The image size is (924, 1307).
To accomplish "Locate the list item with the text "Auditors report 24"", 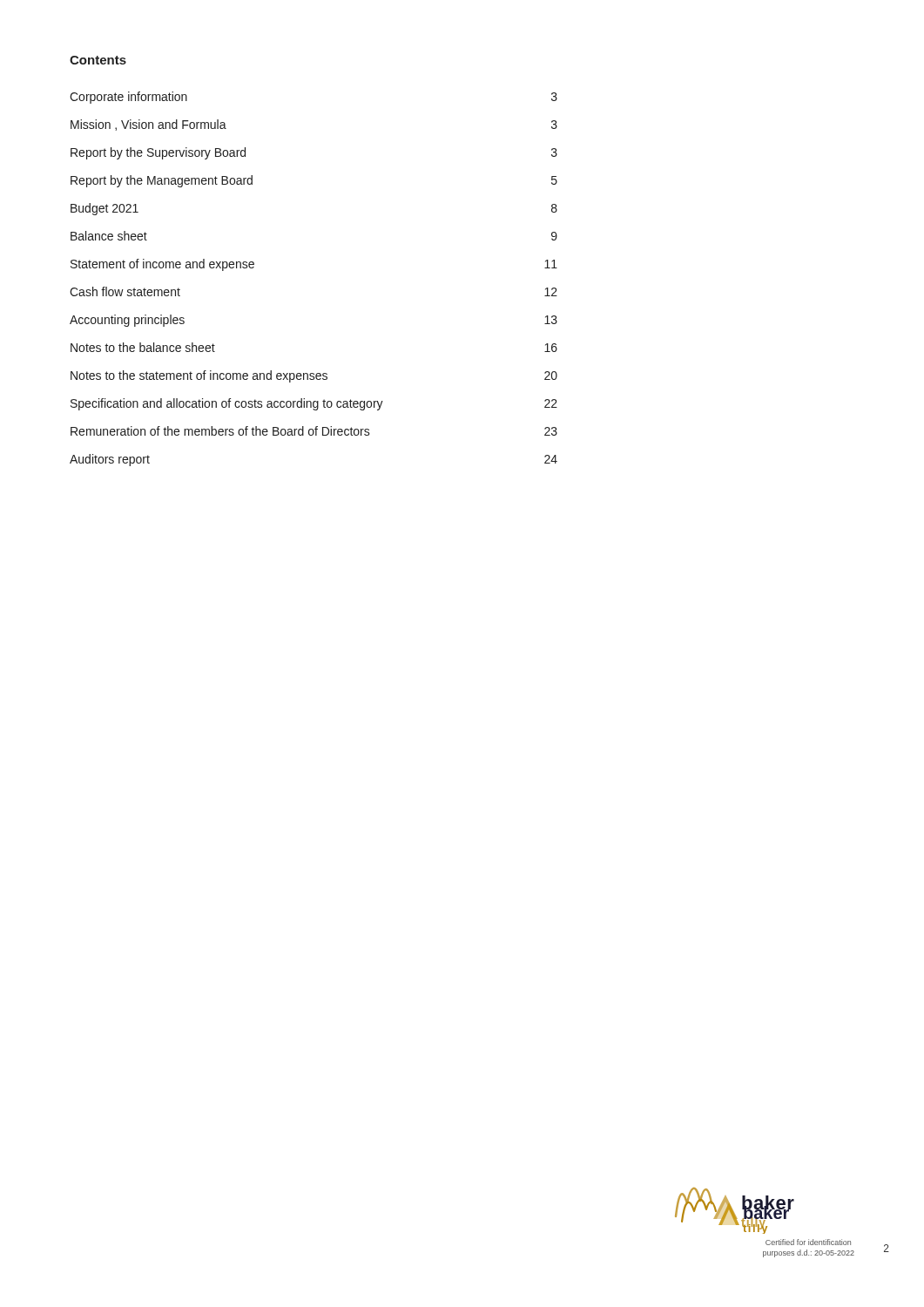I will coord(111,460).
